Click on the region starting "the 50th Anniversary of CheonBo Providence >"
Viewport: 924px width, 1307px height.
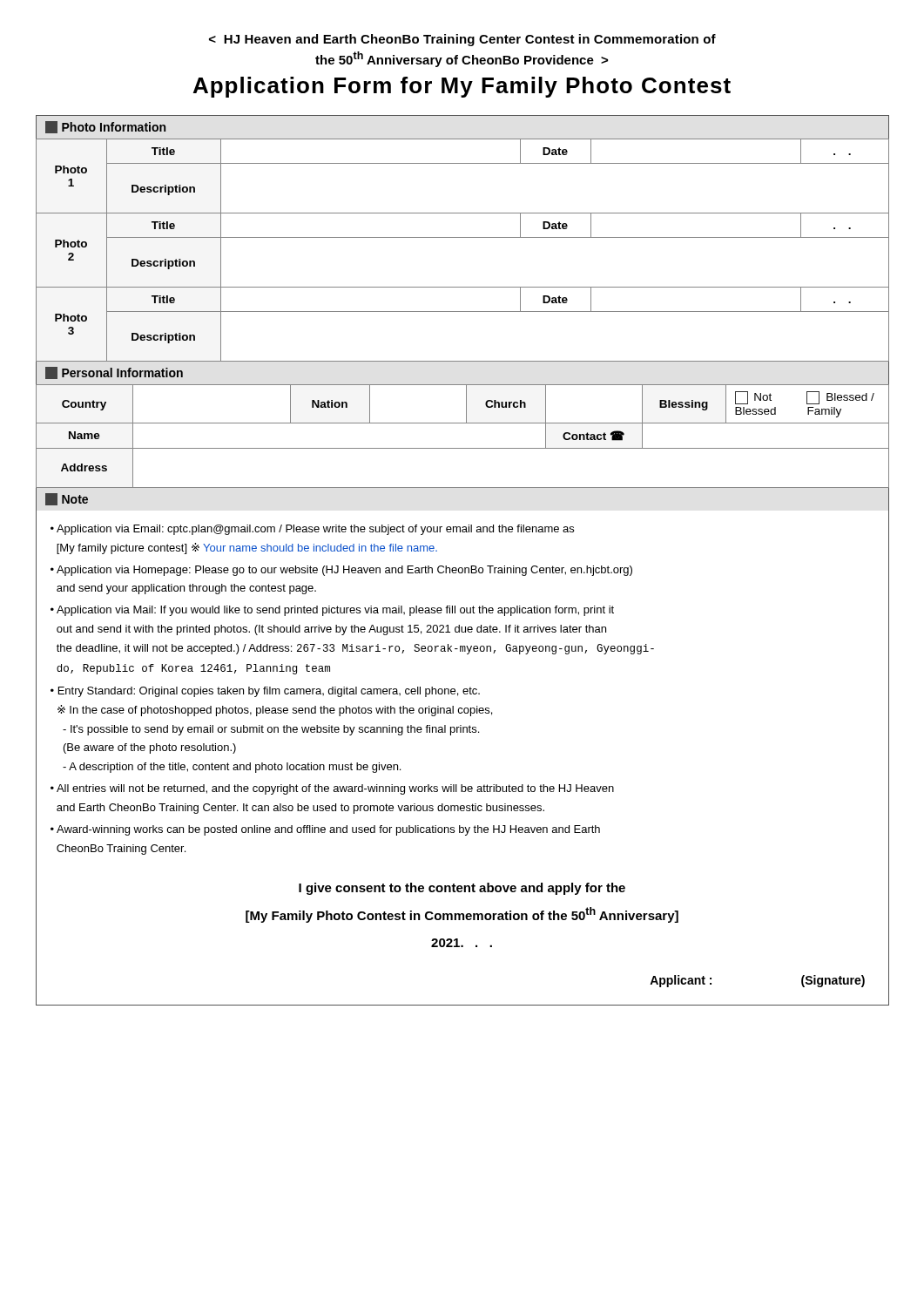[x=462, y=58]
